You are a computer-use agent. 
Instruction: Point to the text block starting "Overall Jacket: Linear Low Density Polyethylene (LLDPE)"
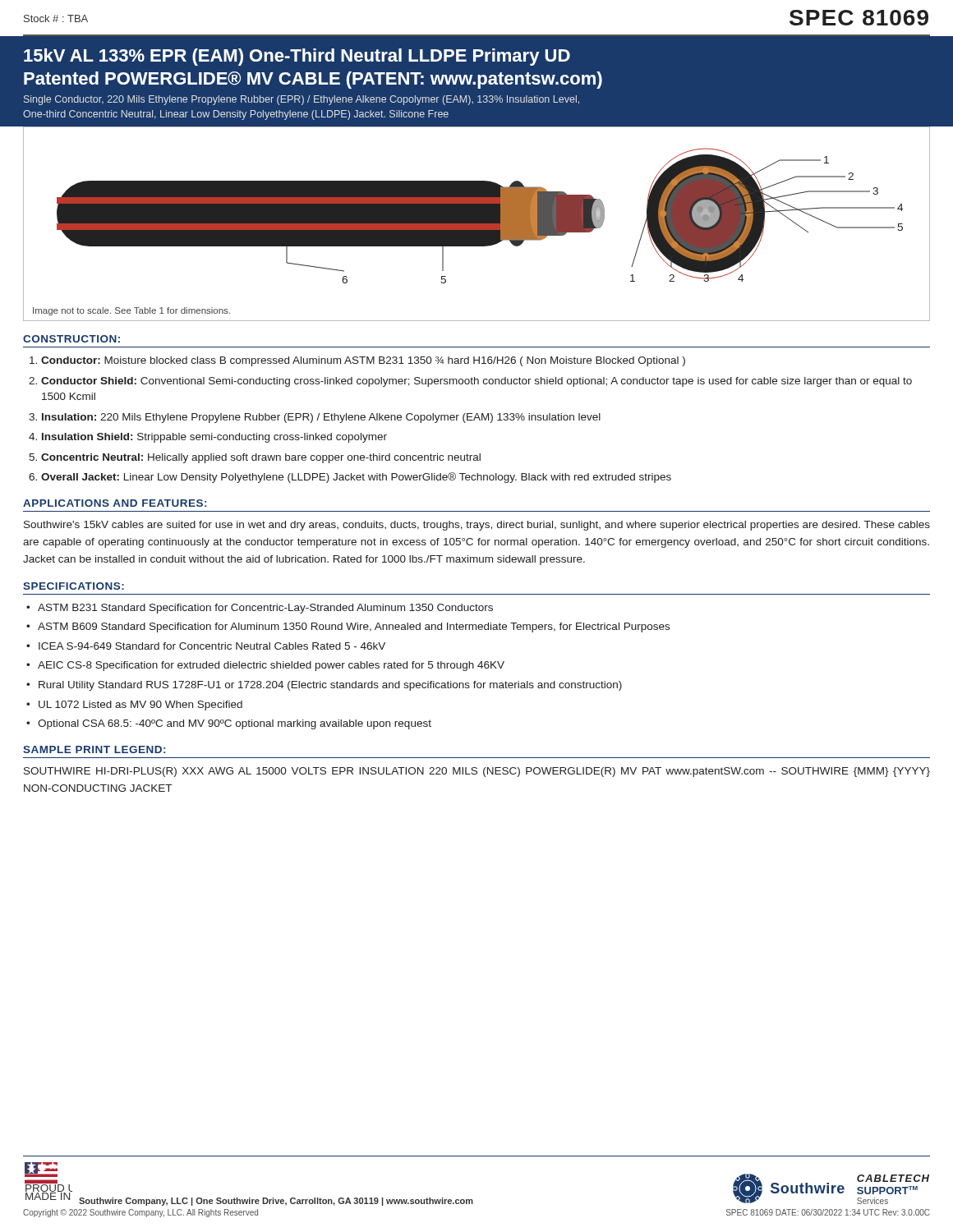356,477
